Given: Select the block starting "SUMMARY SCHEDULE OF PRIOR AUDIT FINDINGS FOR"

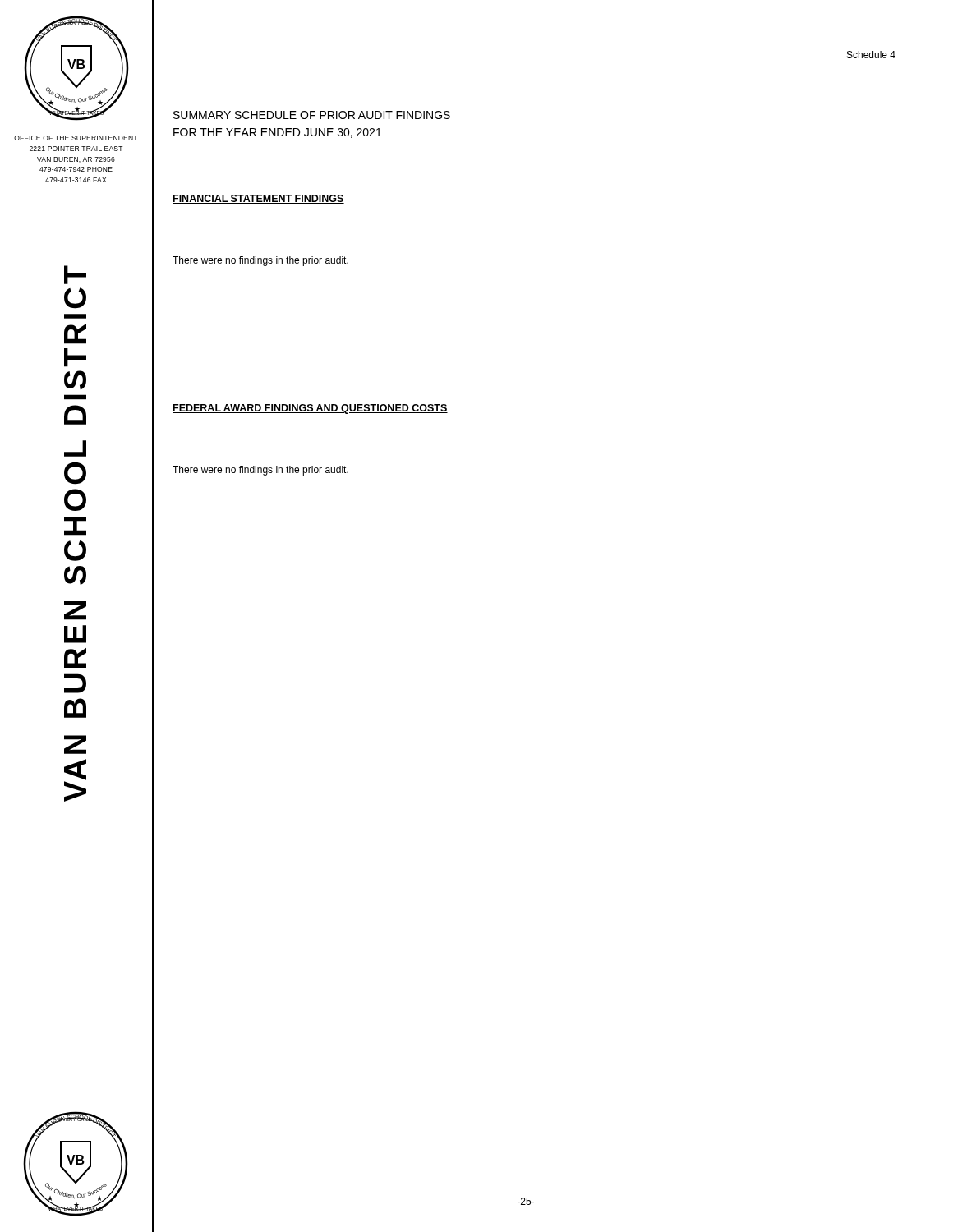Looking at the screenshot, I should pyautogui.click(x=312, y=124).
